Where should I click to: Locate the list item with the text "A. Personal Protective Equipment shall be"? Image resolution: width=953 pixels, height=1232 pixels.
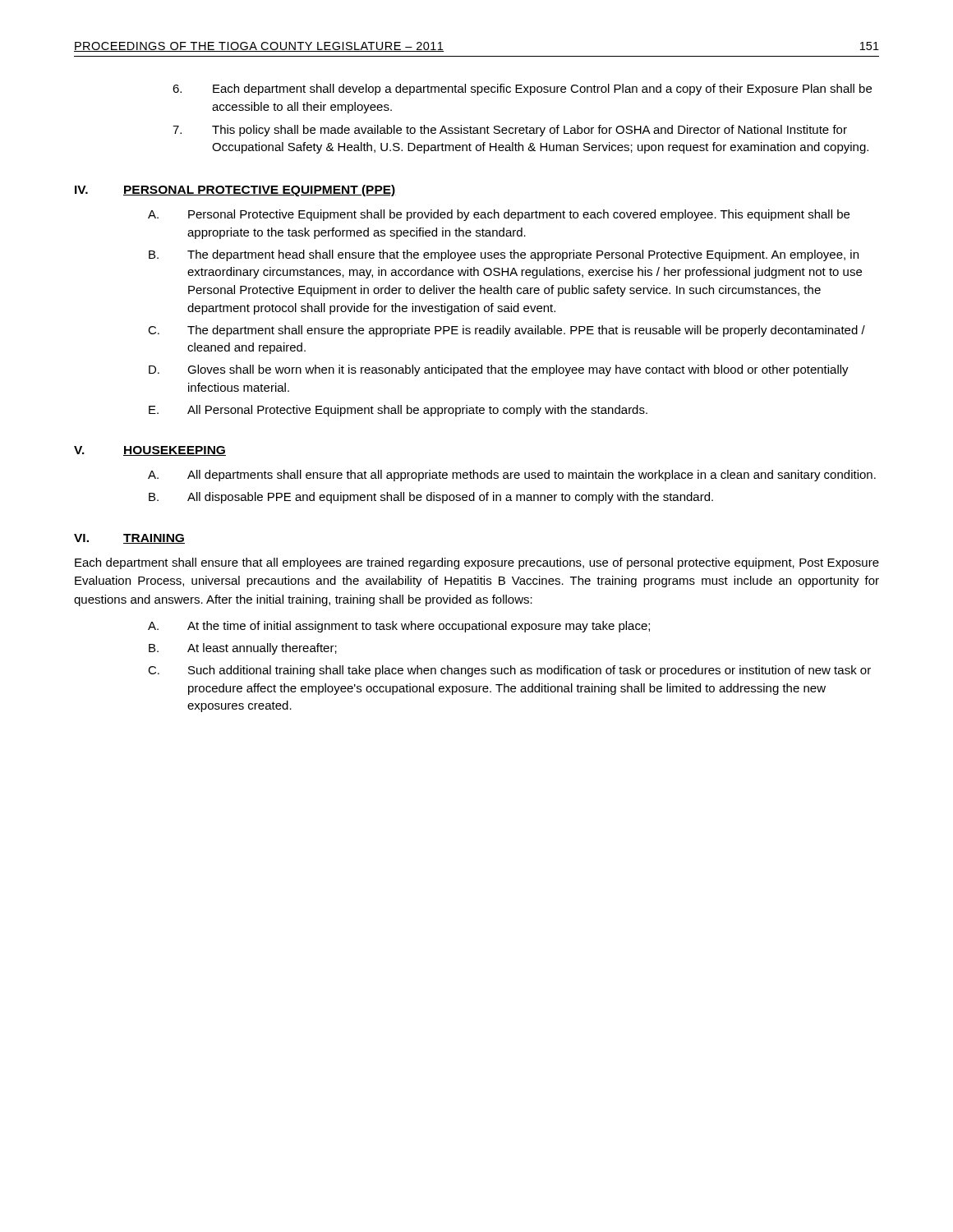513,223
